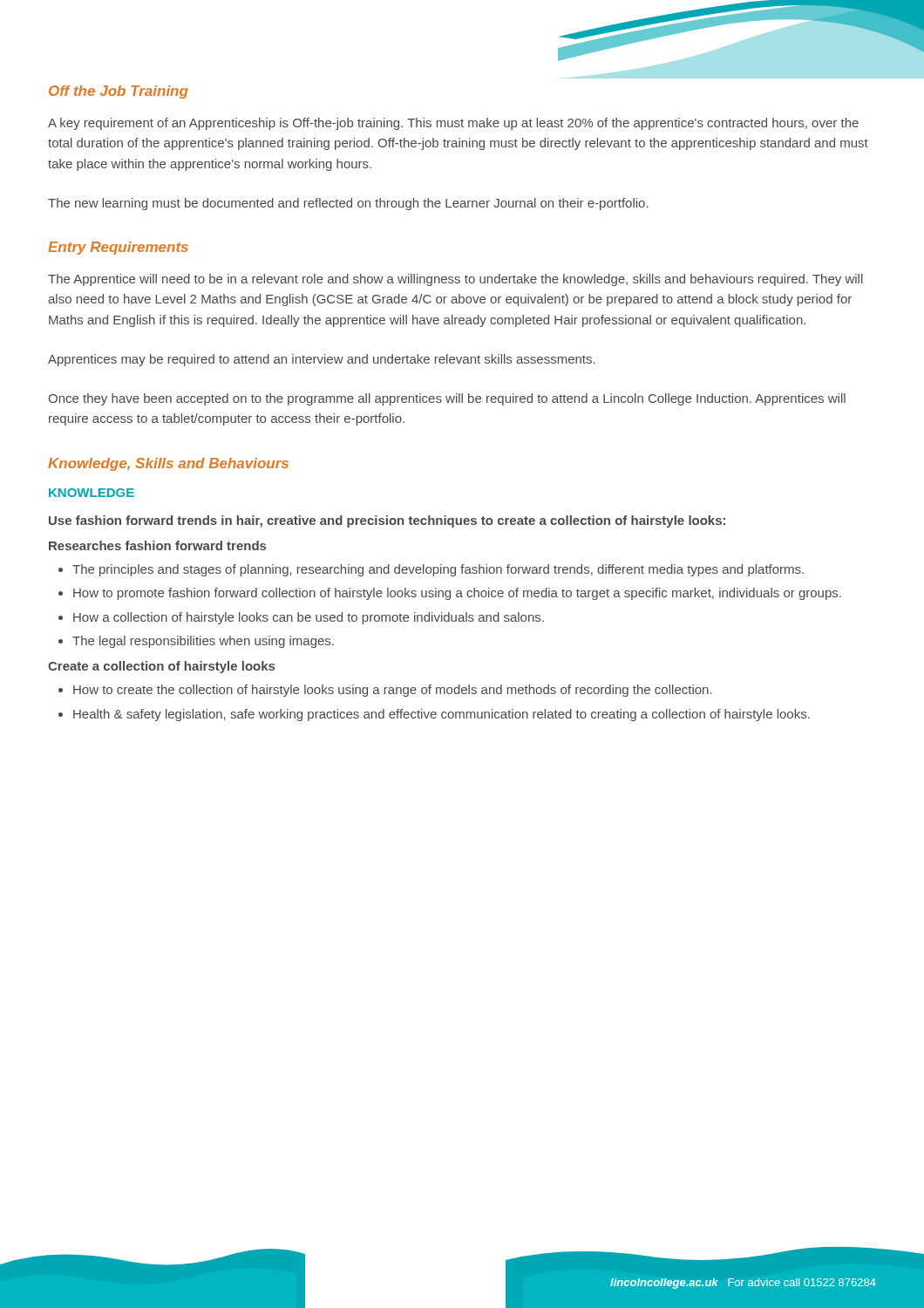Click on the element starting "Entry Requirements"

pos(118,247)
